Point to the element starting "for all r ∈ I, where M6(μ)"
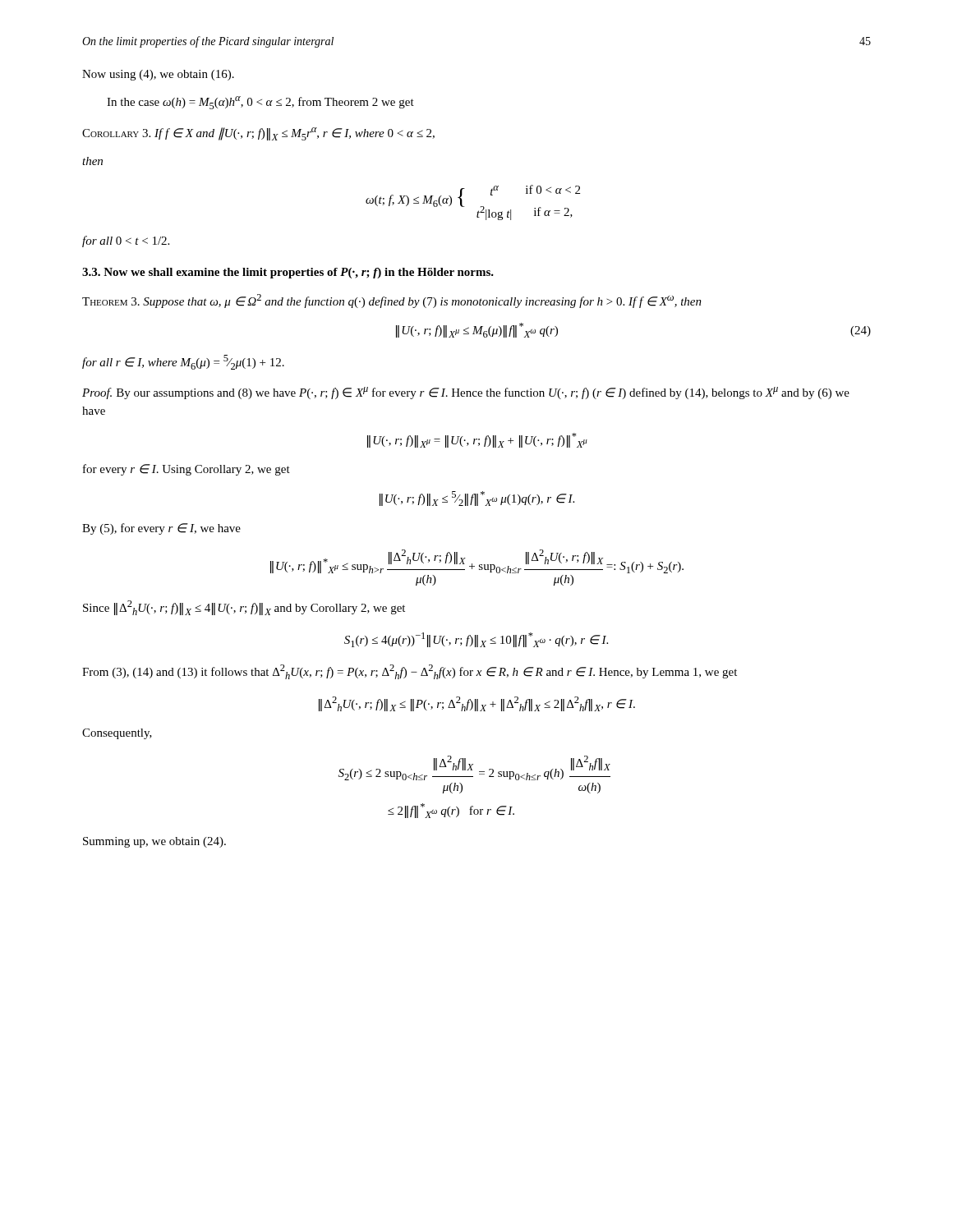953x1232 pixels. [183, 362]
